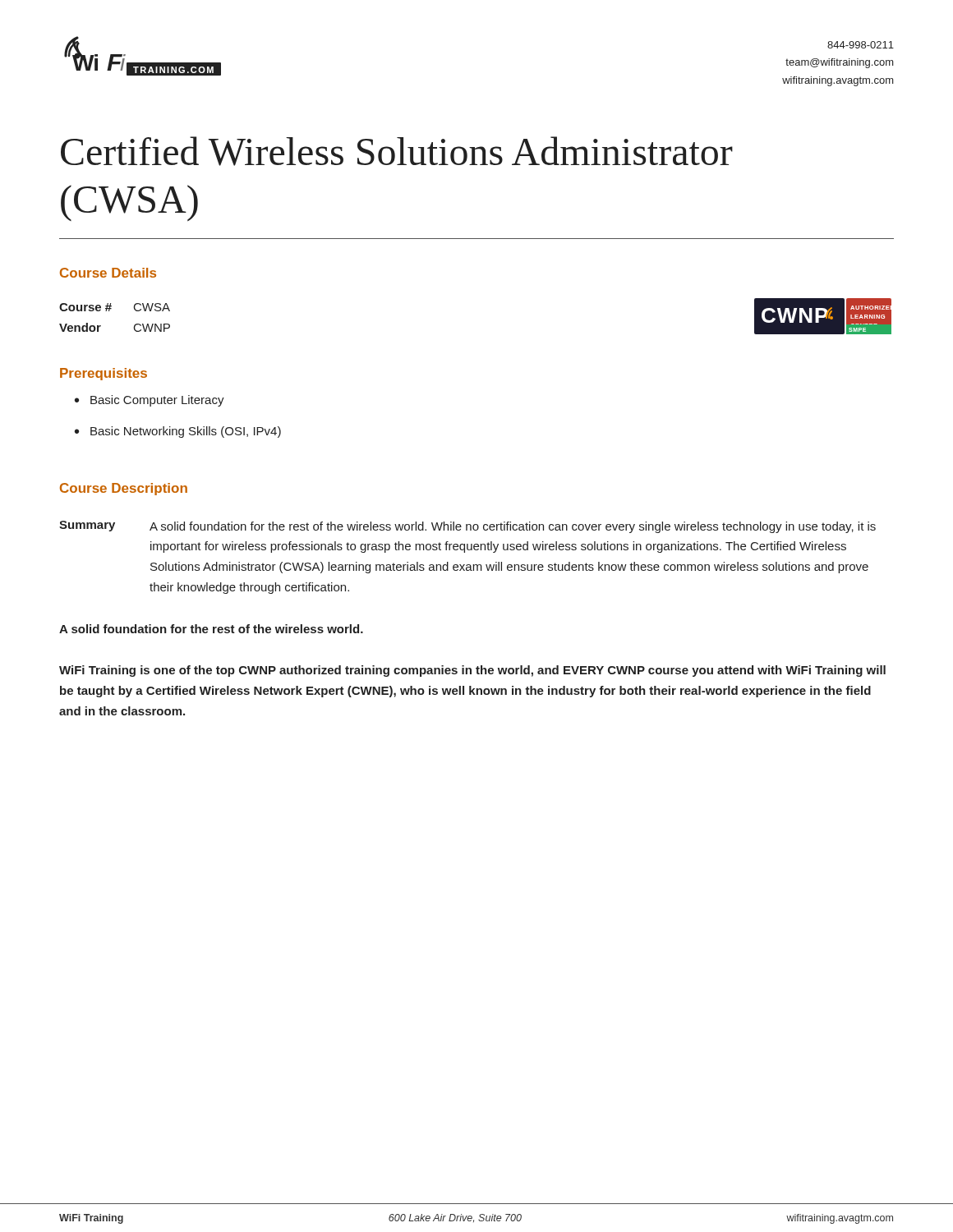Point to the block starting "Course Description"
This screenshot has height=1232, width=953.
[x=124, y=488]
